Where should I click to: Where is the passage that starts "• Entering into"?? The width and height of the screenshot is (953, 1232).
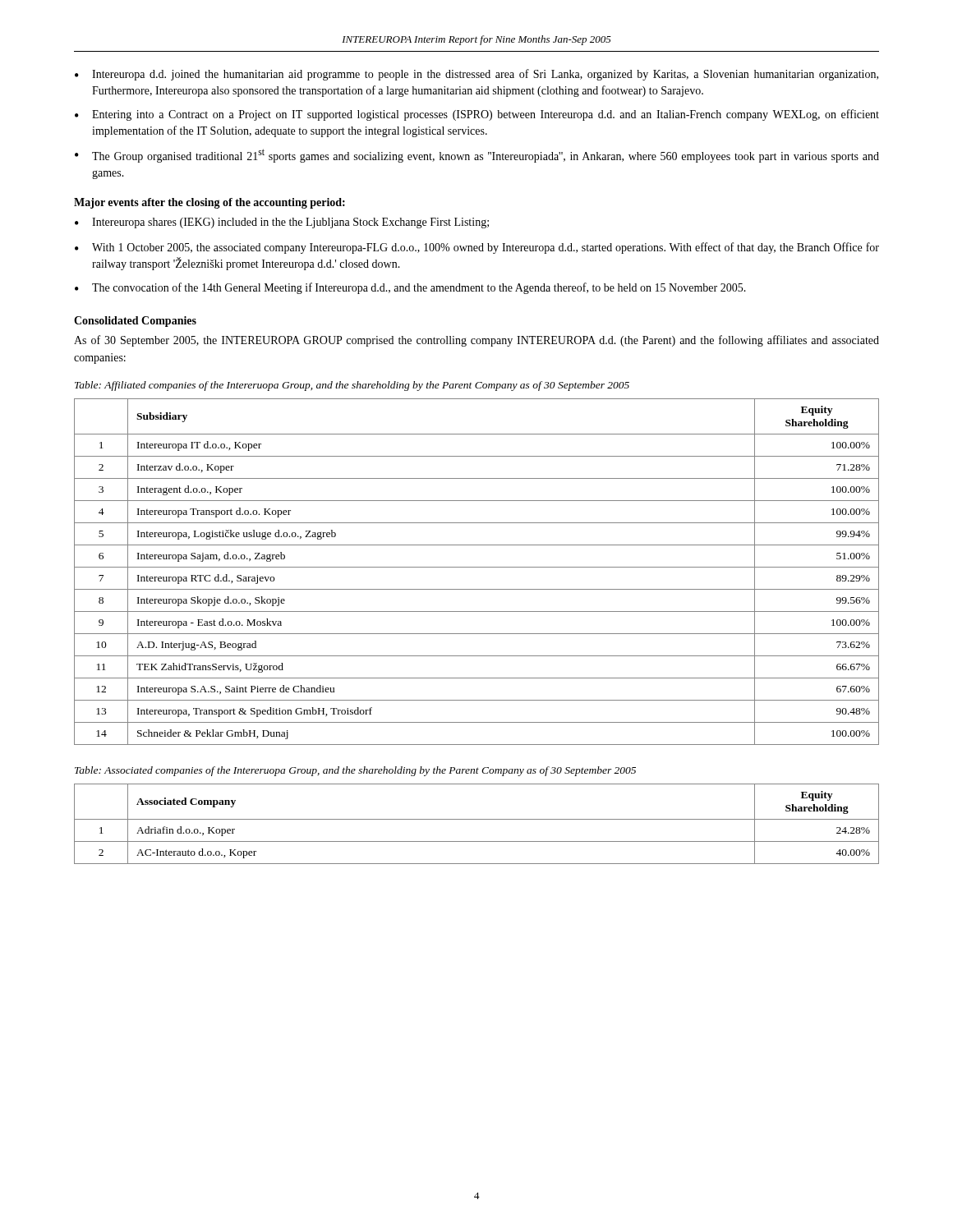[476, 123]
